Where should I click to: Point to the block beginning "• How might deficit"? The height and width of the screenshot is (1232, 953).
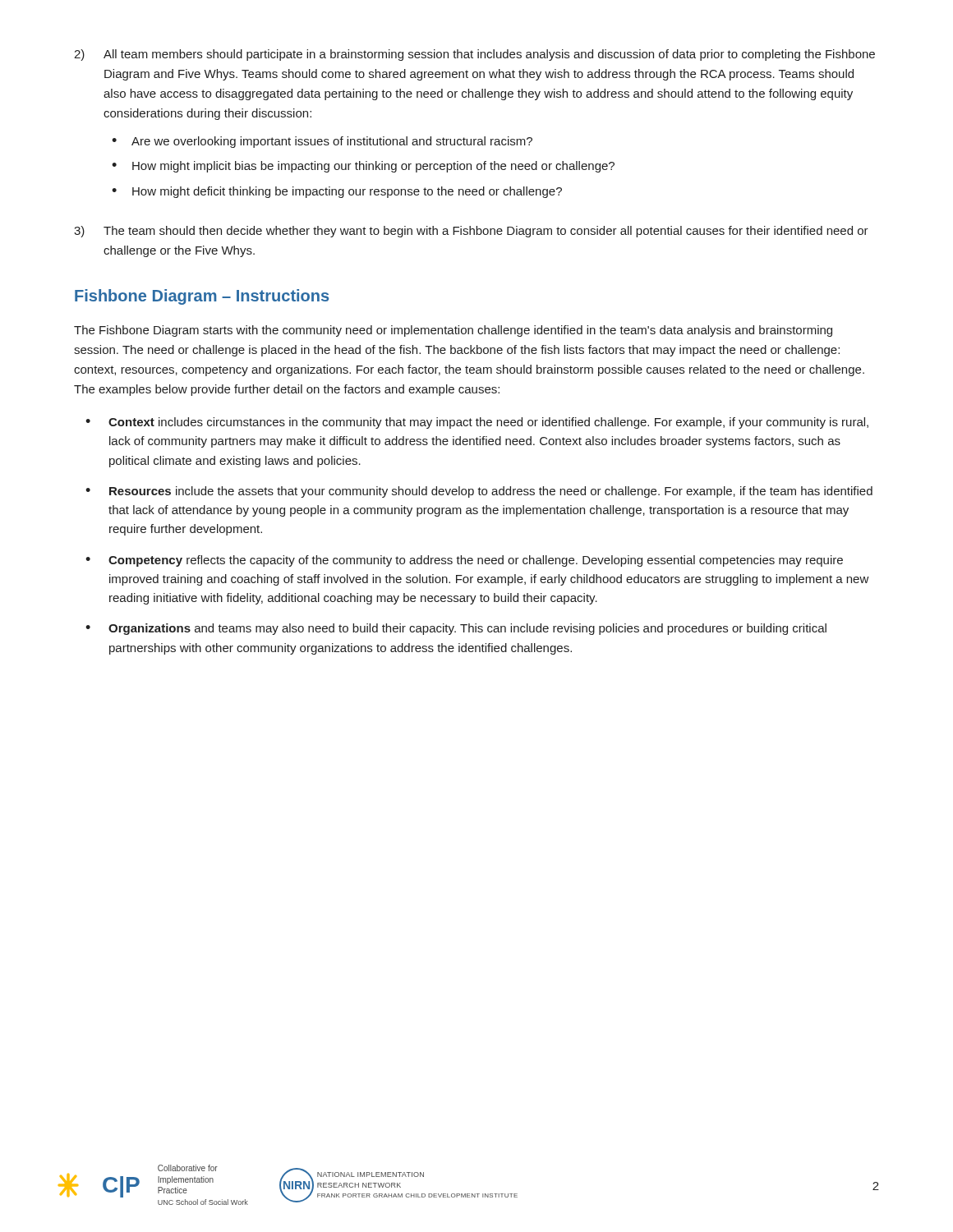495,191
